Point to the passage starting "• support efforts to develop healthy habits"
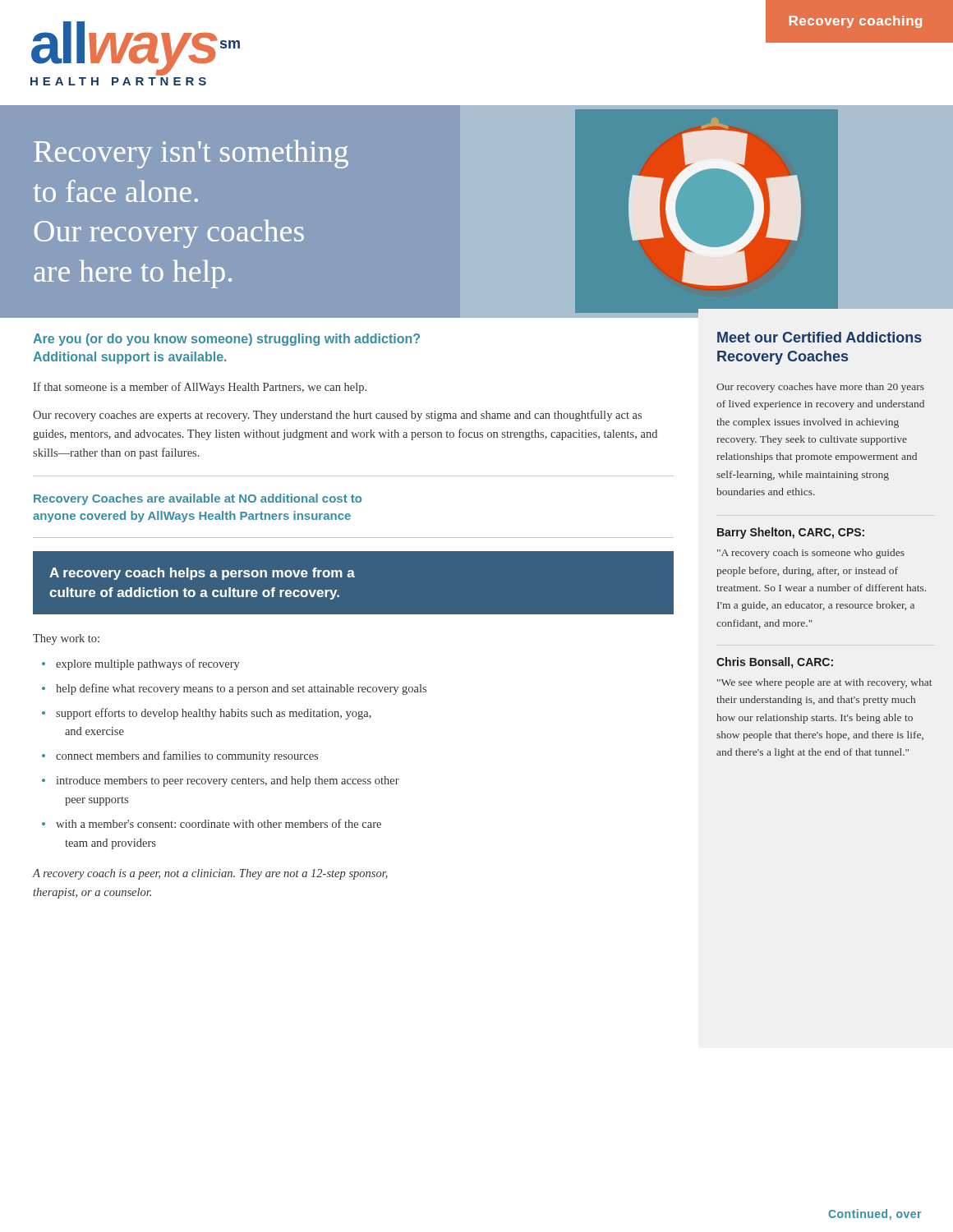This screenshot has height=1232, width=953. [206, 721]
